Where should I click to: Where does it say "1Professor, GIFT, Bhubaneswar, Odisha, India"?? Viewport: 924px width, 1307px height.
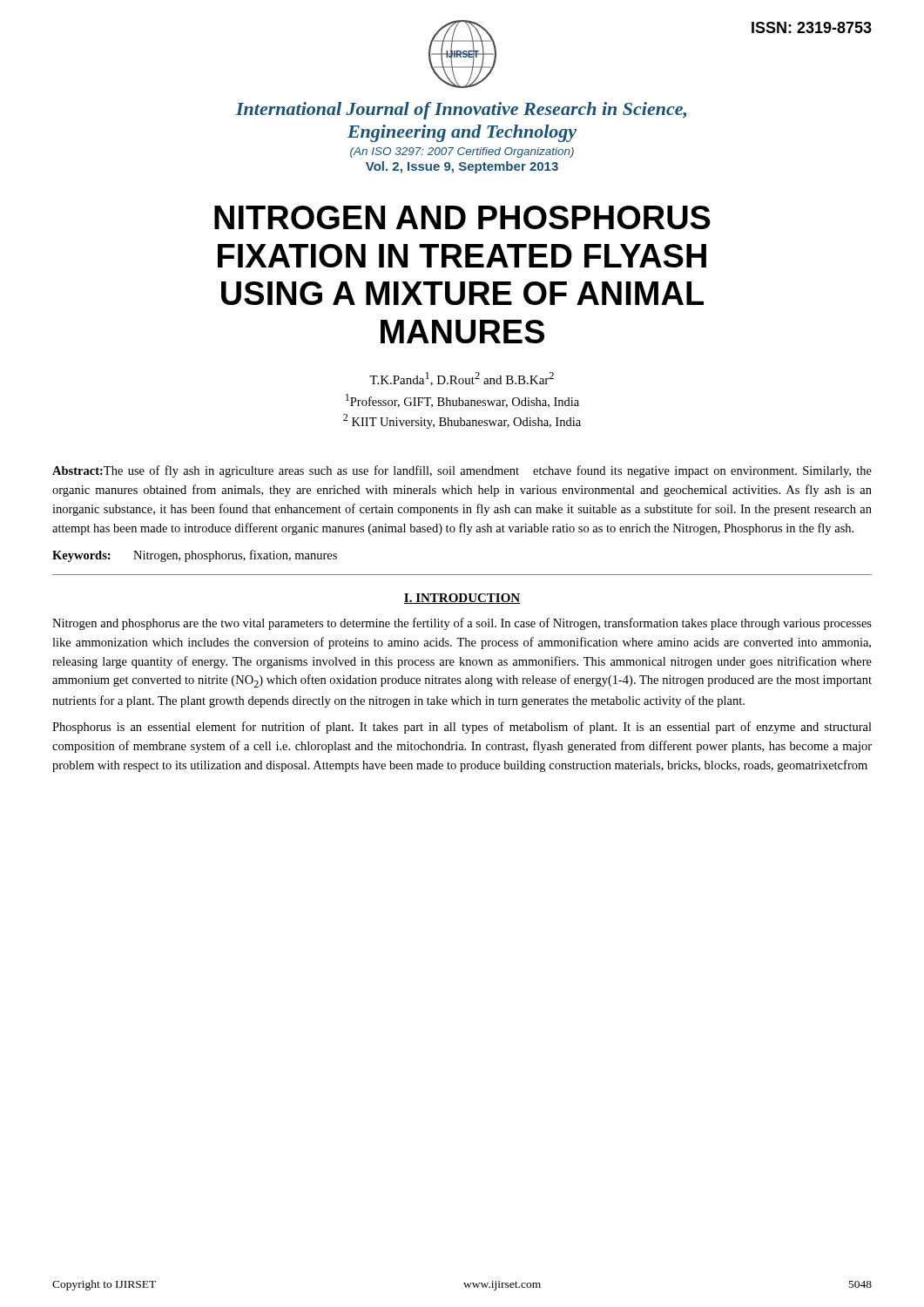pos(462,400)
